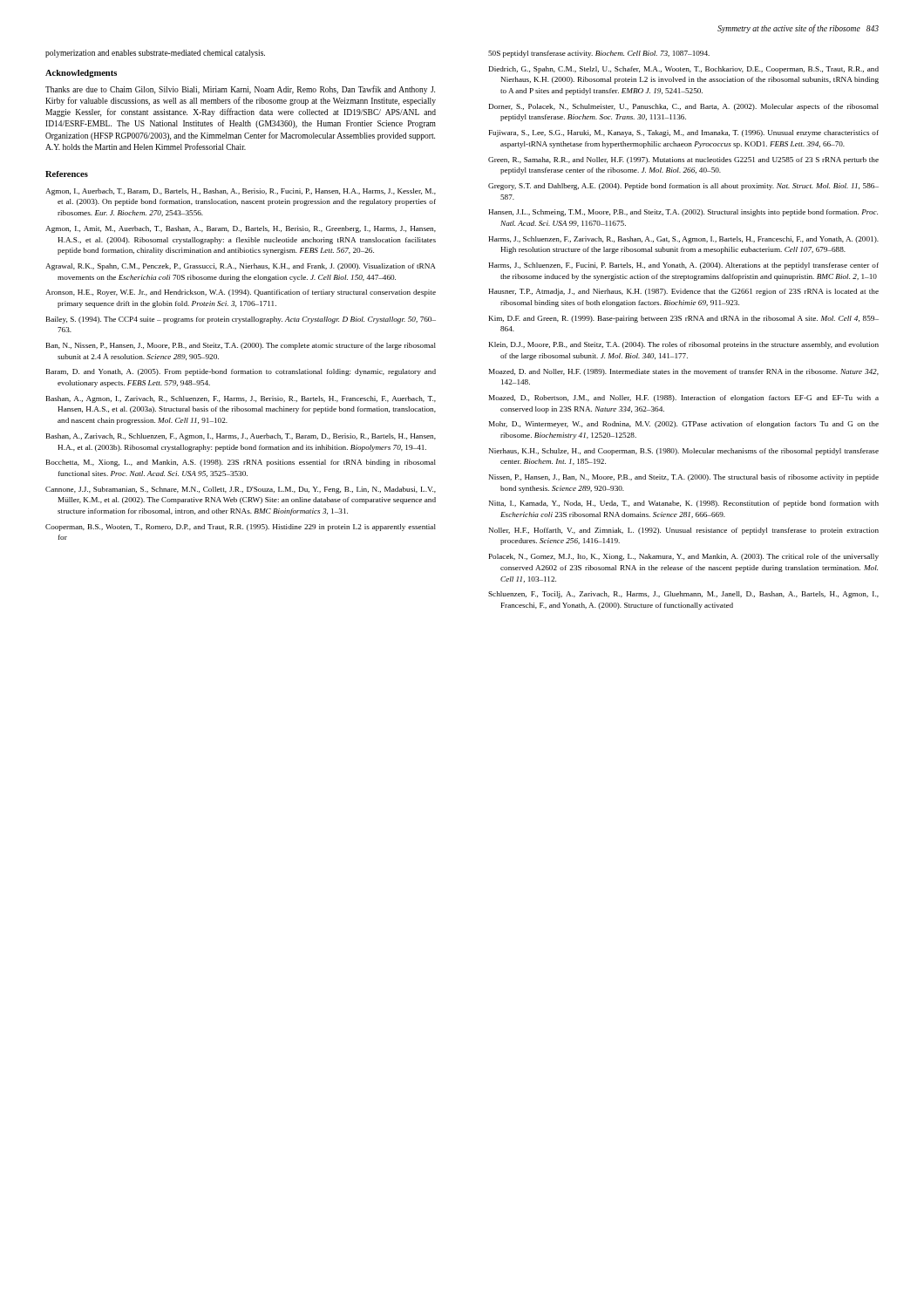Find the element starting "50S peptidyl transferase activity."
Image resolution: width=924 pixels, height=1308 pixels.
coord(599,53)
